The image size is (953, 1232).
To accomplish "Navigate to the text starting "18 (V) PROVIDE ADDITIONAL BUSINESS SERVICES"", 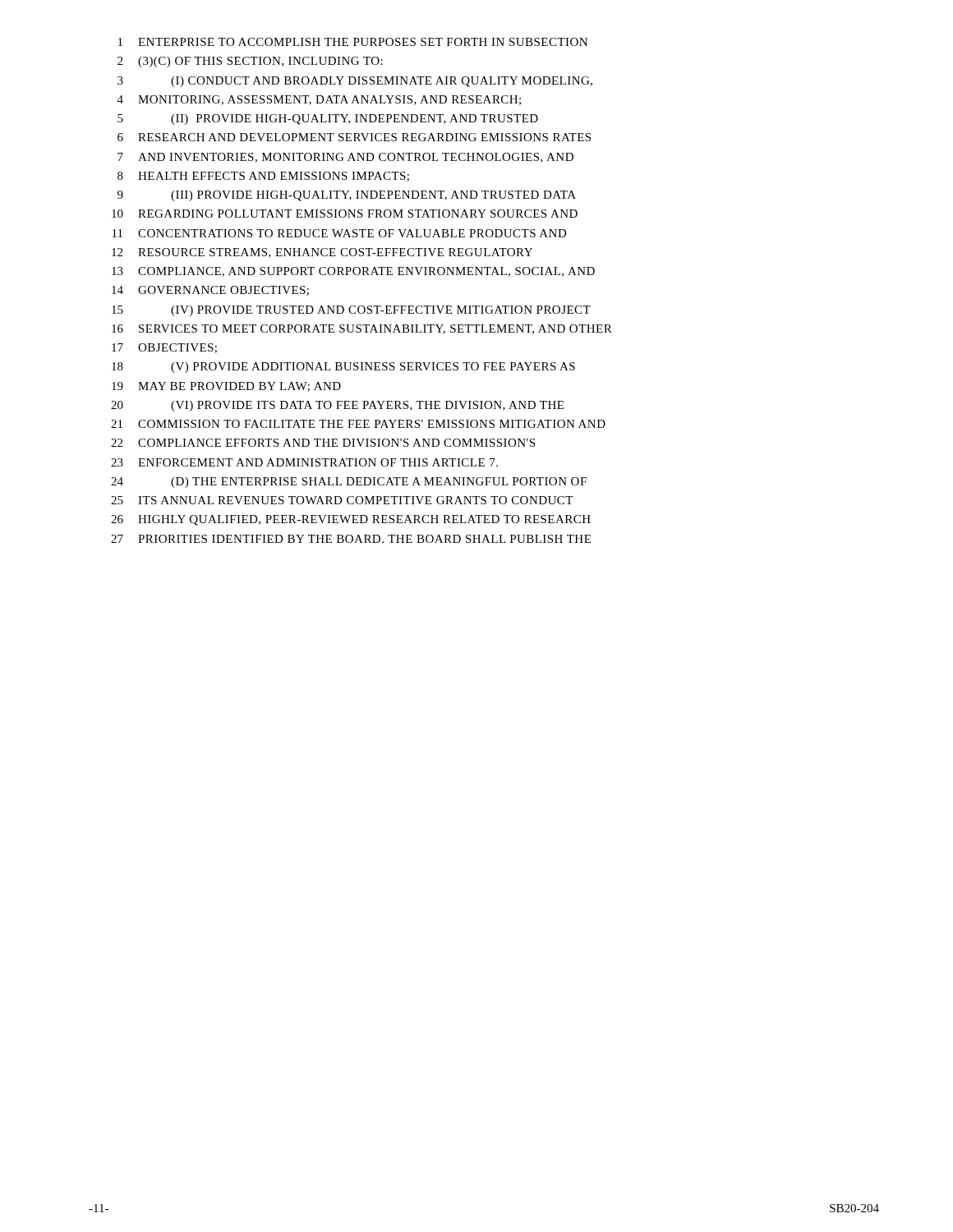I will point(484,367).
